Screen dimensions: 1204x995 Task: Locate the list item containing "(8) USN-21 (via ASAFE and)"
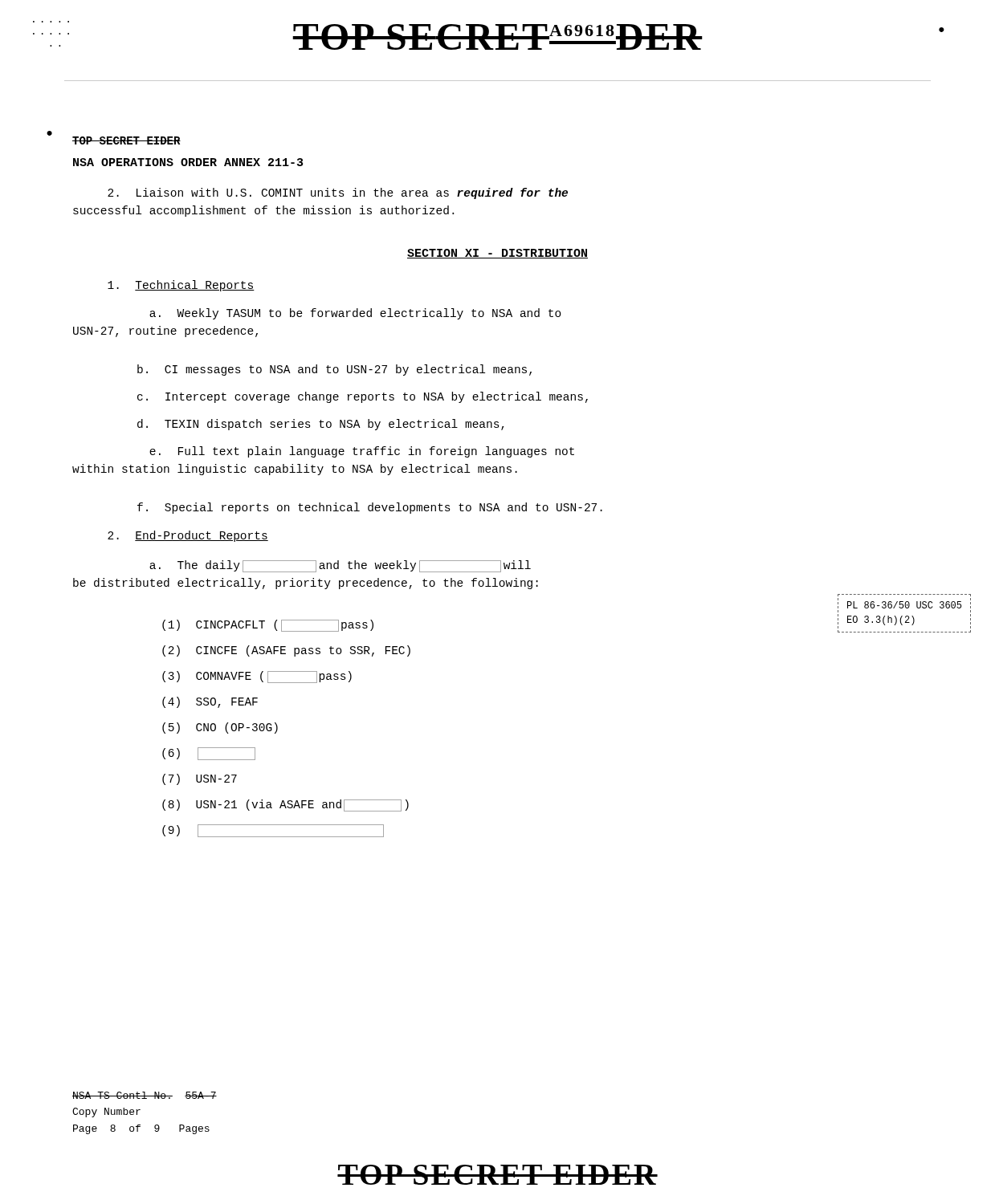pyautogui.click(x=285, y=805)
